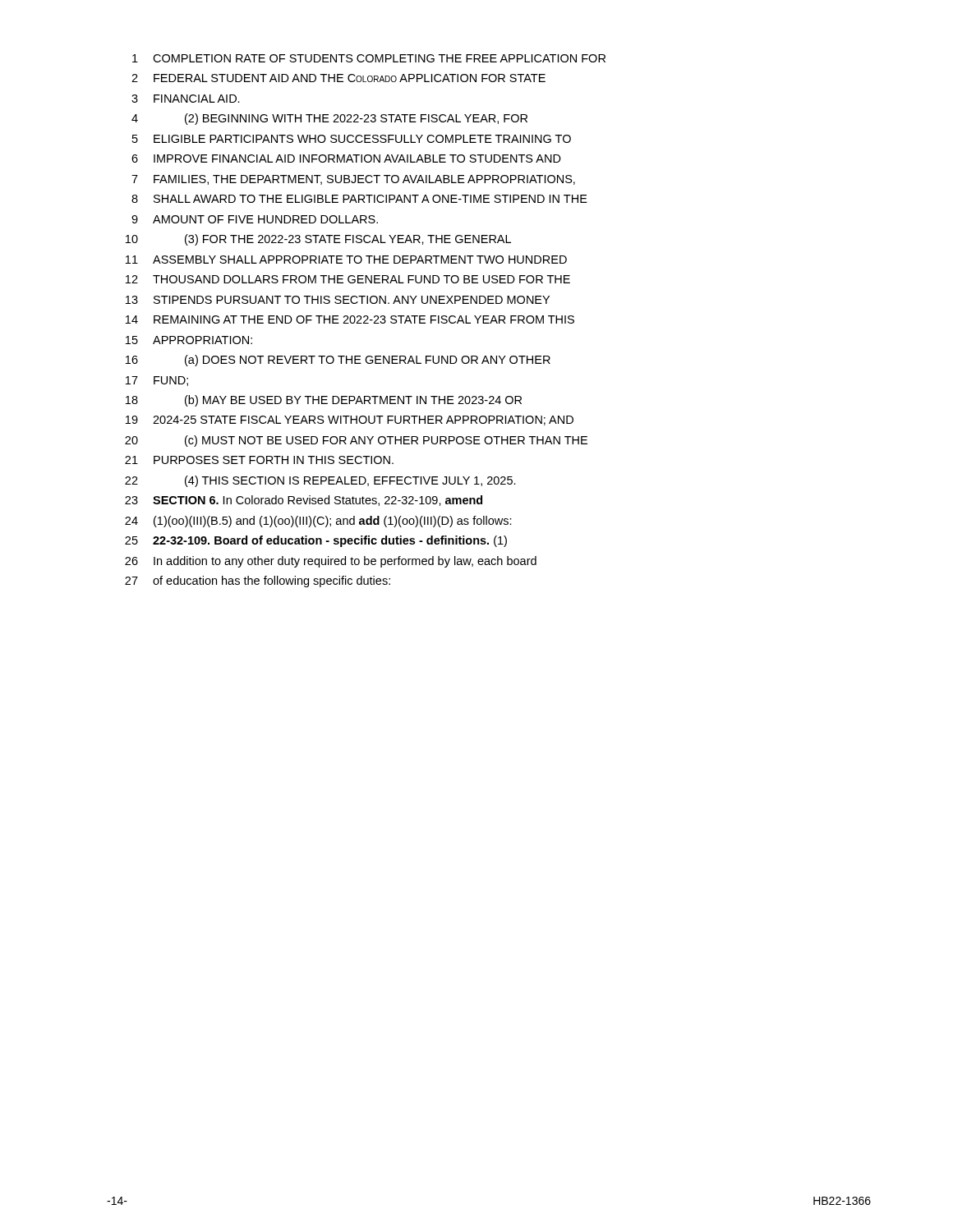
Task: Click on the text starting "20 (c) MUST NOT BE USED FOR"
Action: [x=489, y=440]
